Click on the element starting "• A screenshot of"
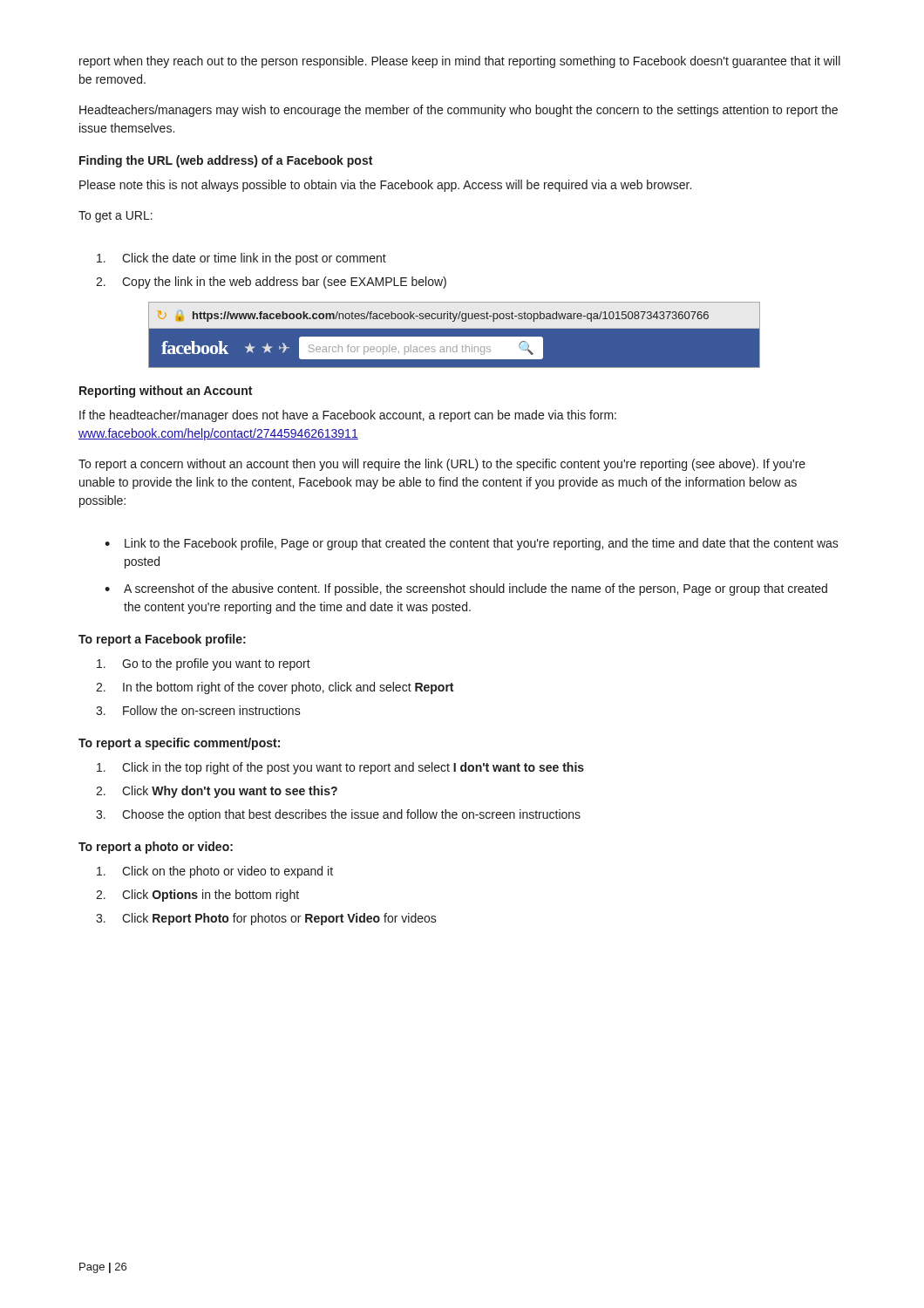The width and height of the screenshot is (924, 1308). (475, 598)
